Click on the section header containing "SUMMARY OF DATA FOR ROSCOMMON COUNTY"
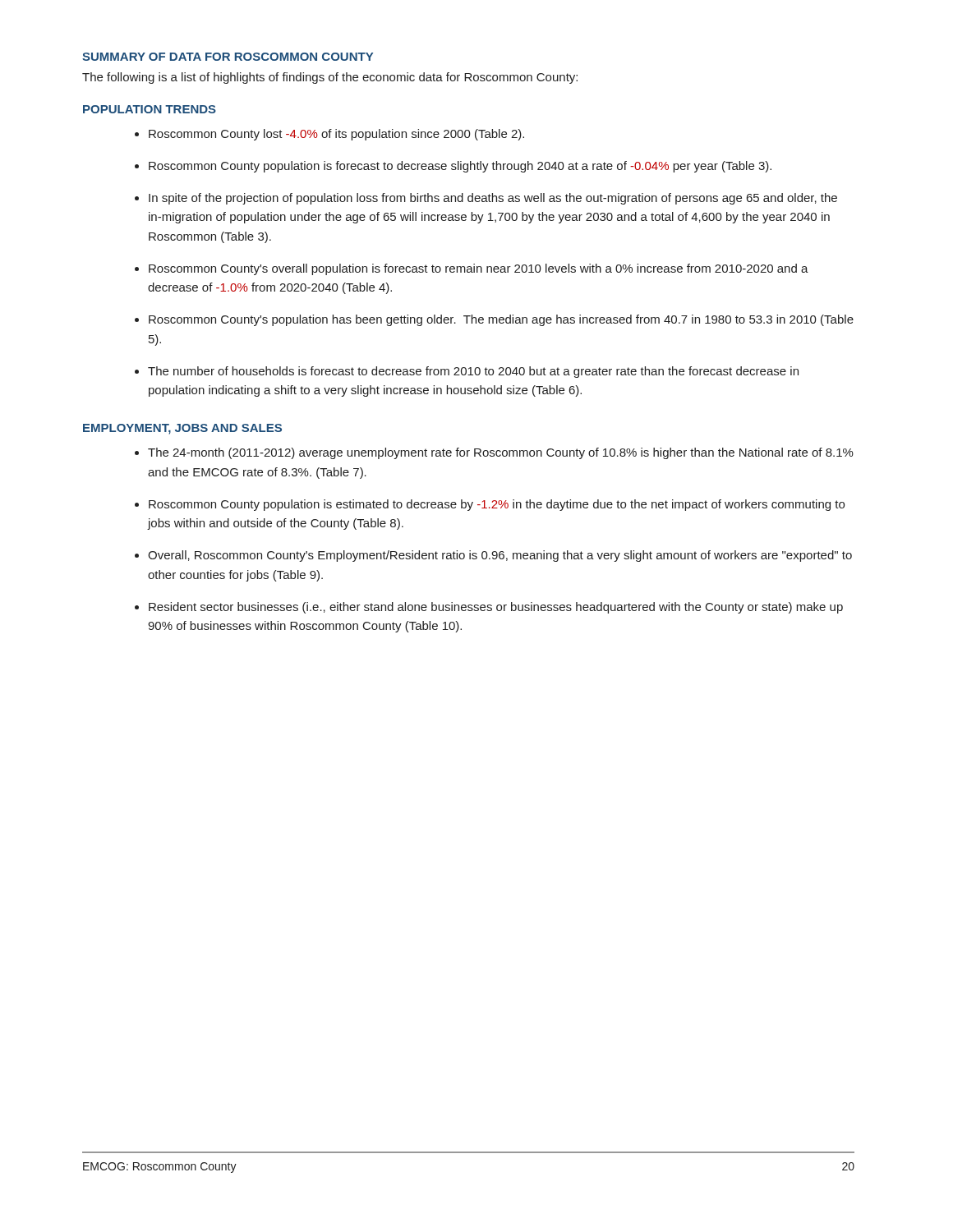Viewport: 953px width, 1232px height. pyautogui.click(x=228, y=56)
